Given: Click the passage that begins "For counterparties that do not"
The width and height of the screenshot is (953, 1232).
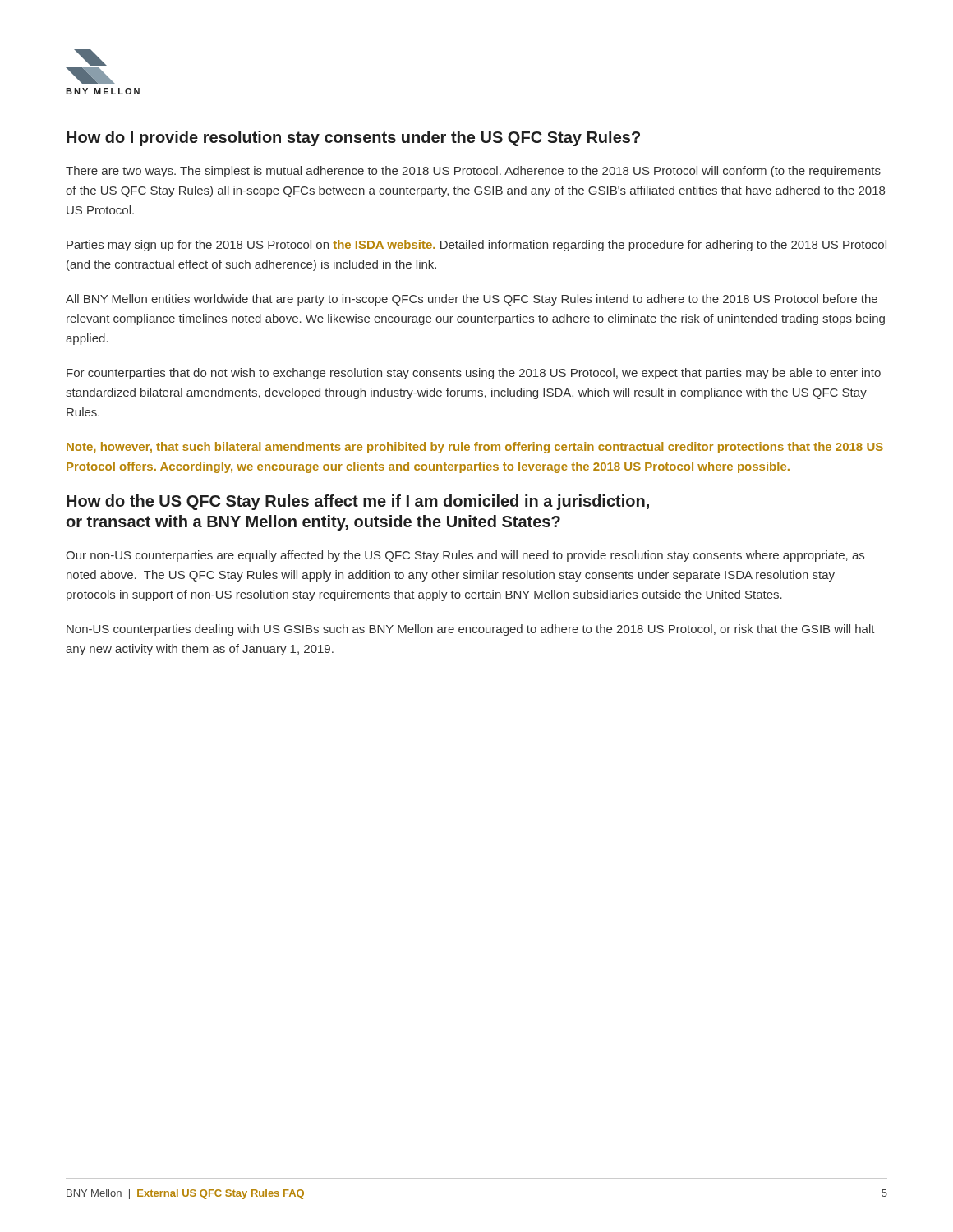Looking at the screenshot, I should [473, 392].
